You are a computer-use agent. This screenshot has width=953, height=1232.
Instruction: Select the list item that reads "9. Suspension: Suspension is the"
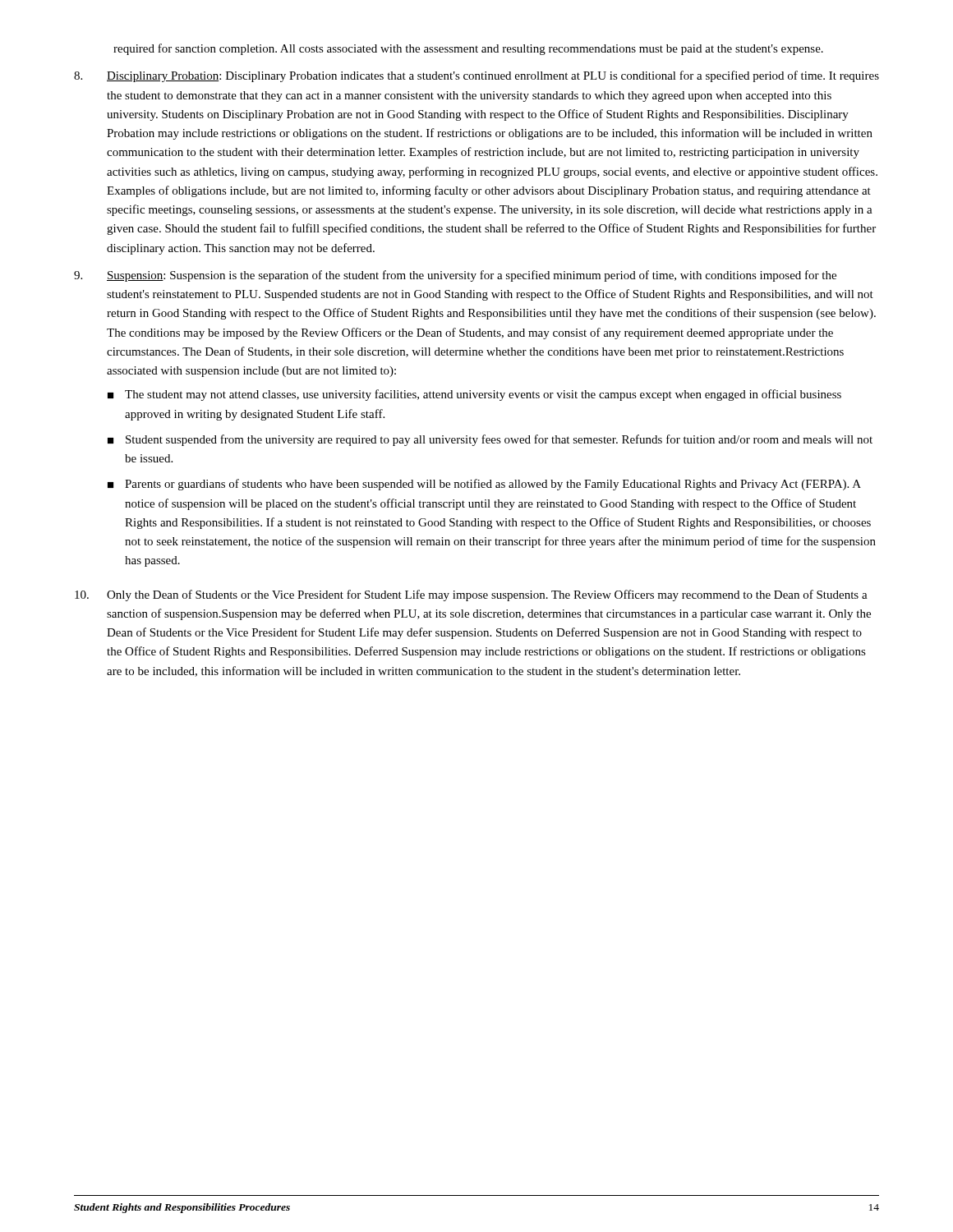[x=455, y=276]
